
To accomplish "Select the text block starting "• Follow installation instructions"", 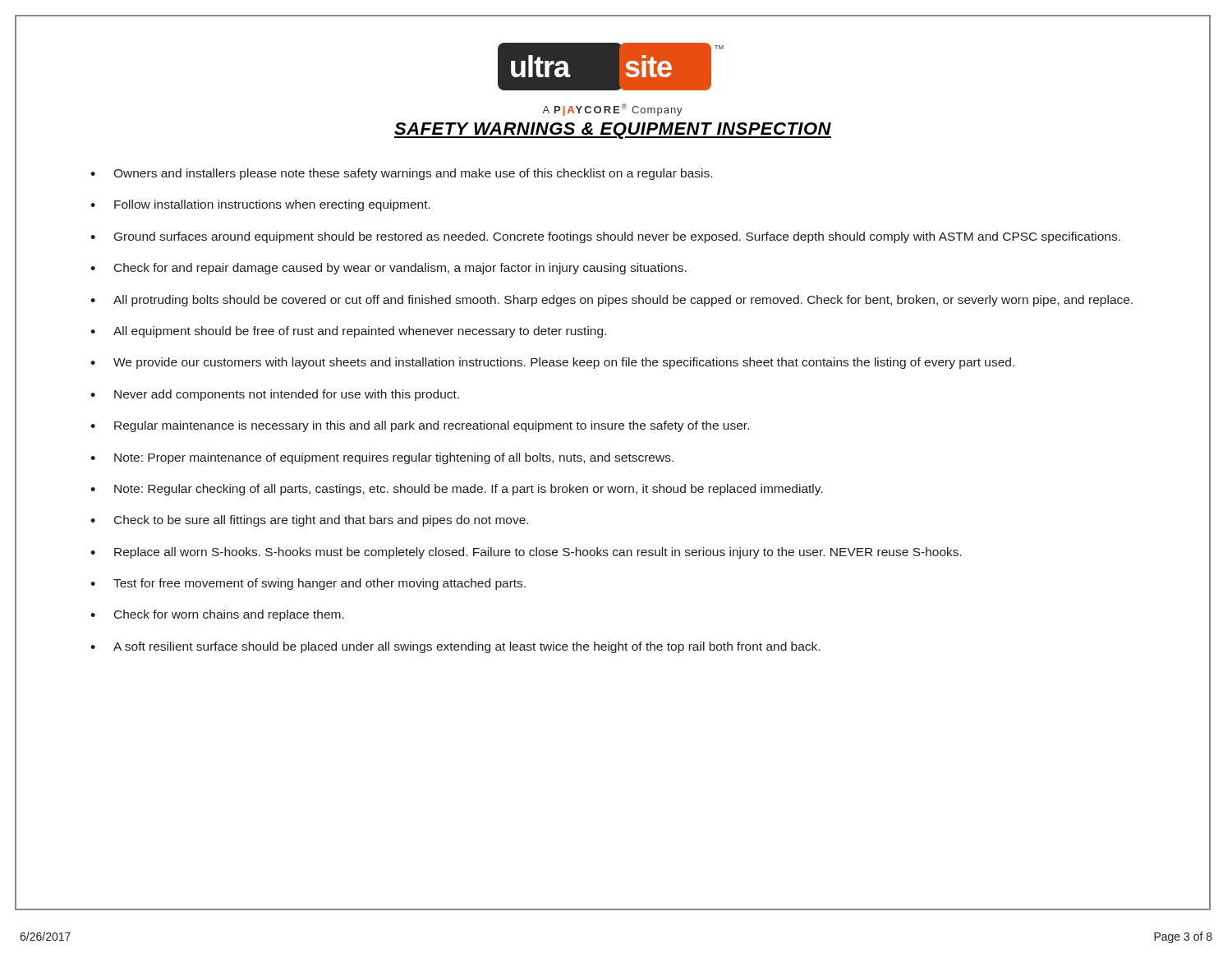I will pyautogui.click(x=260, y=205).
